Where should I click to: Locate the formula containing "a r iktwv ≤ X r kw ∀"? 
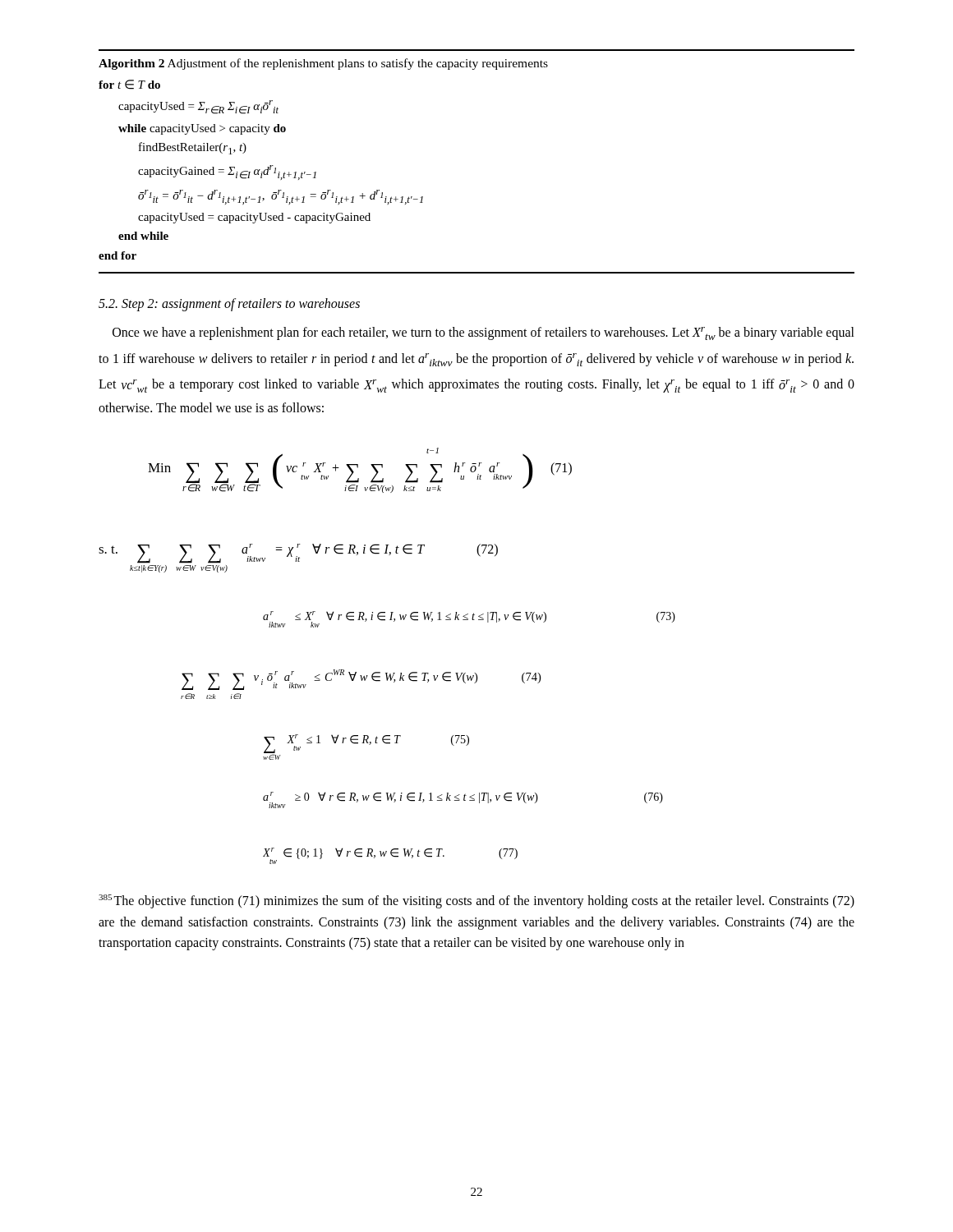(x=469, y=619)
